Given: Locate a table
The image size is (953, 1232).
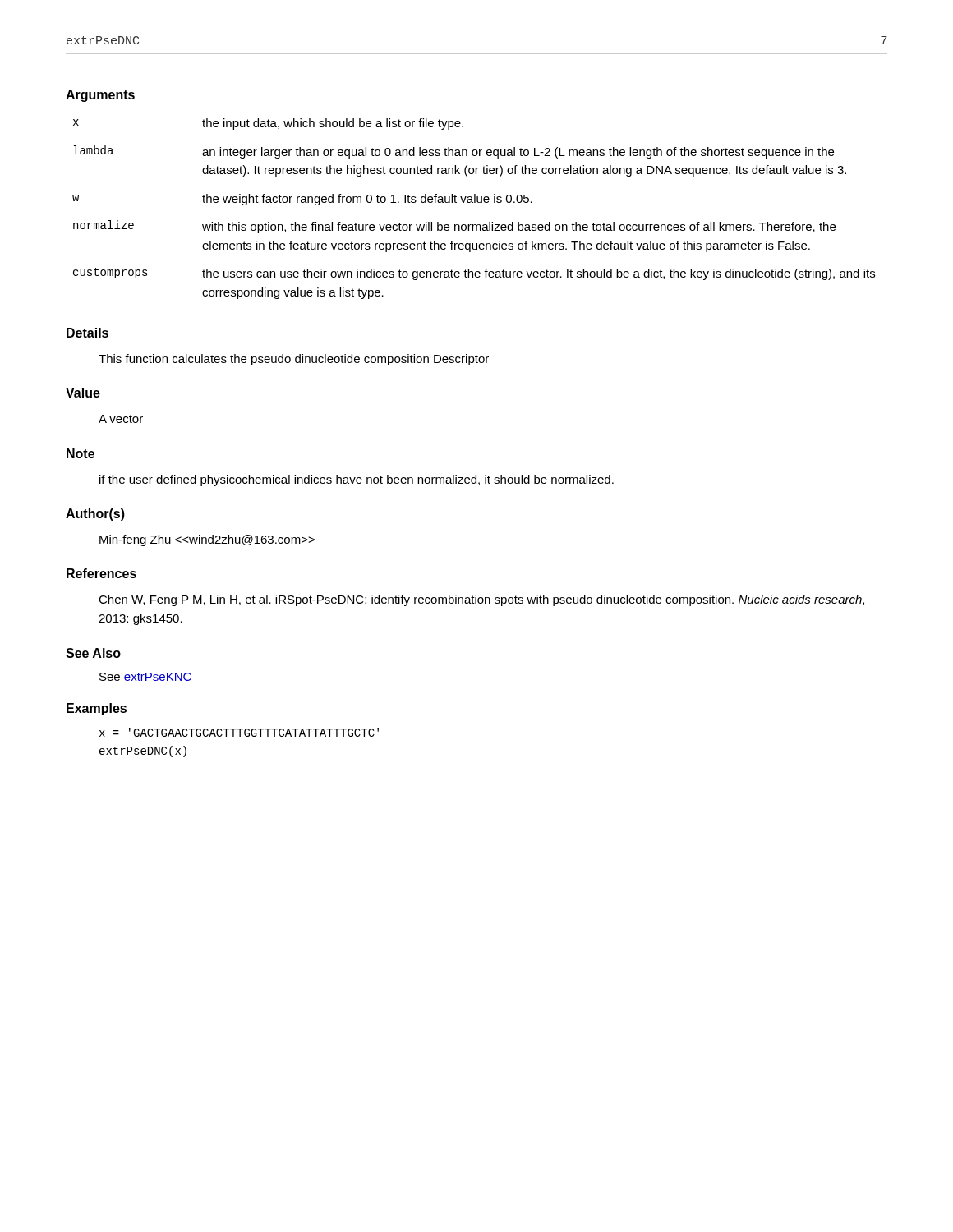Looking at the screenshot, I should click(x=476, y=209).
